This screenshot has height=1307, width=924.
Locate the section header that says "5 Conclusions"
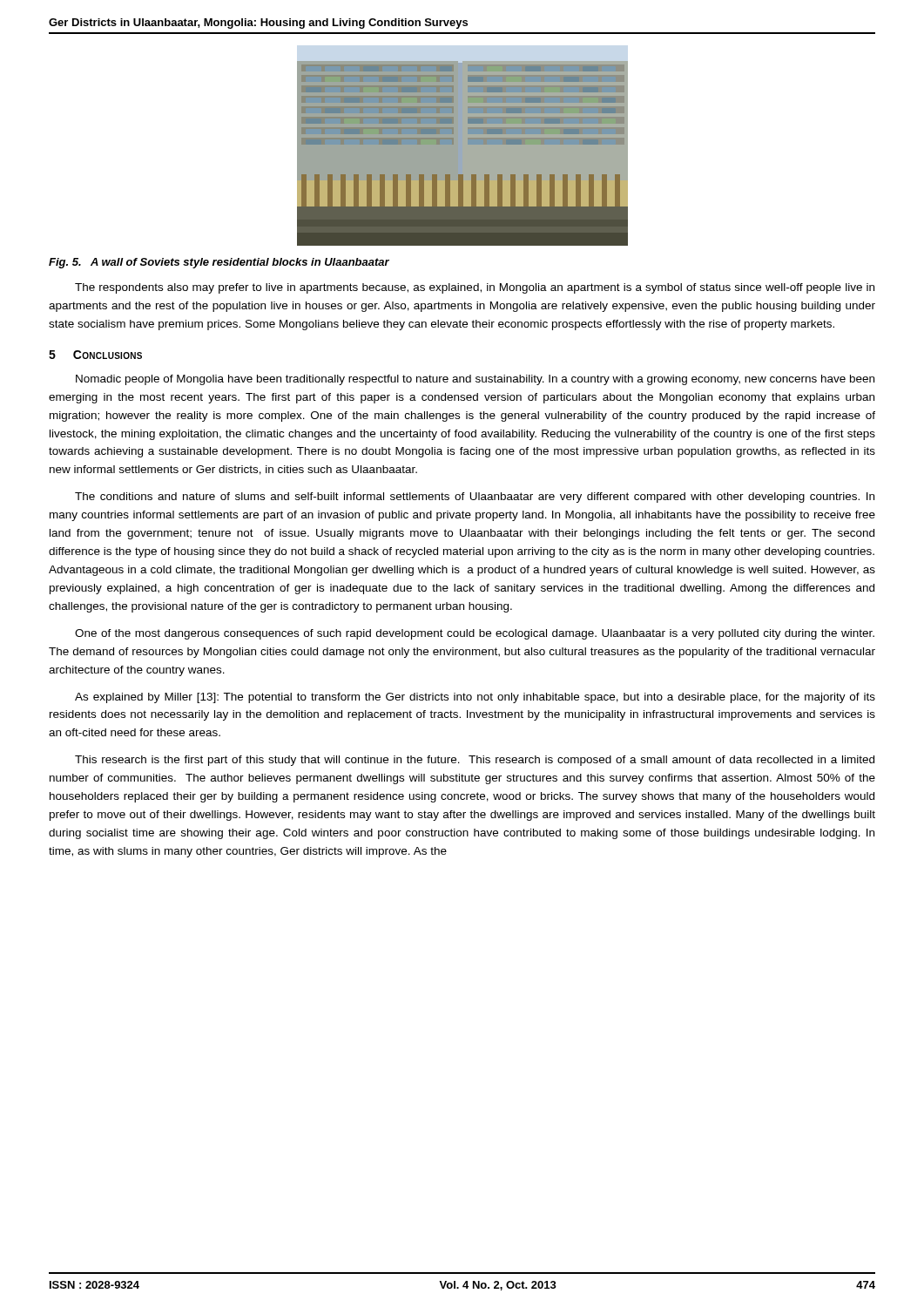(96, 354)
